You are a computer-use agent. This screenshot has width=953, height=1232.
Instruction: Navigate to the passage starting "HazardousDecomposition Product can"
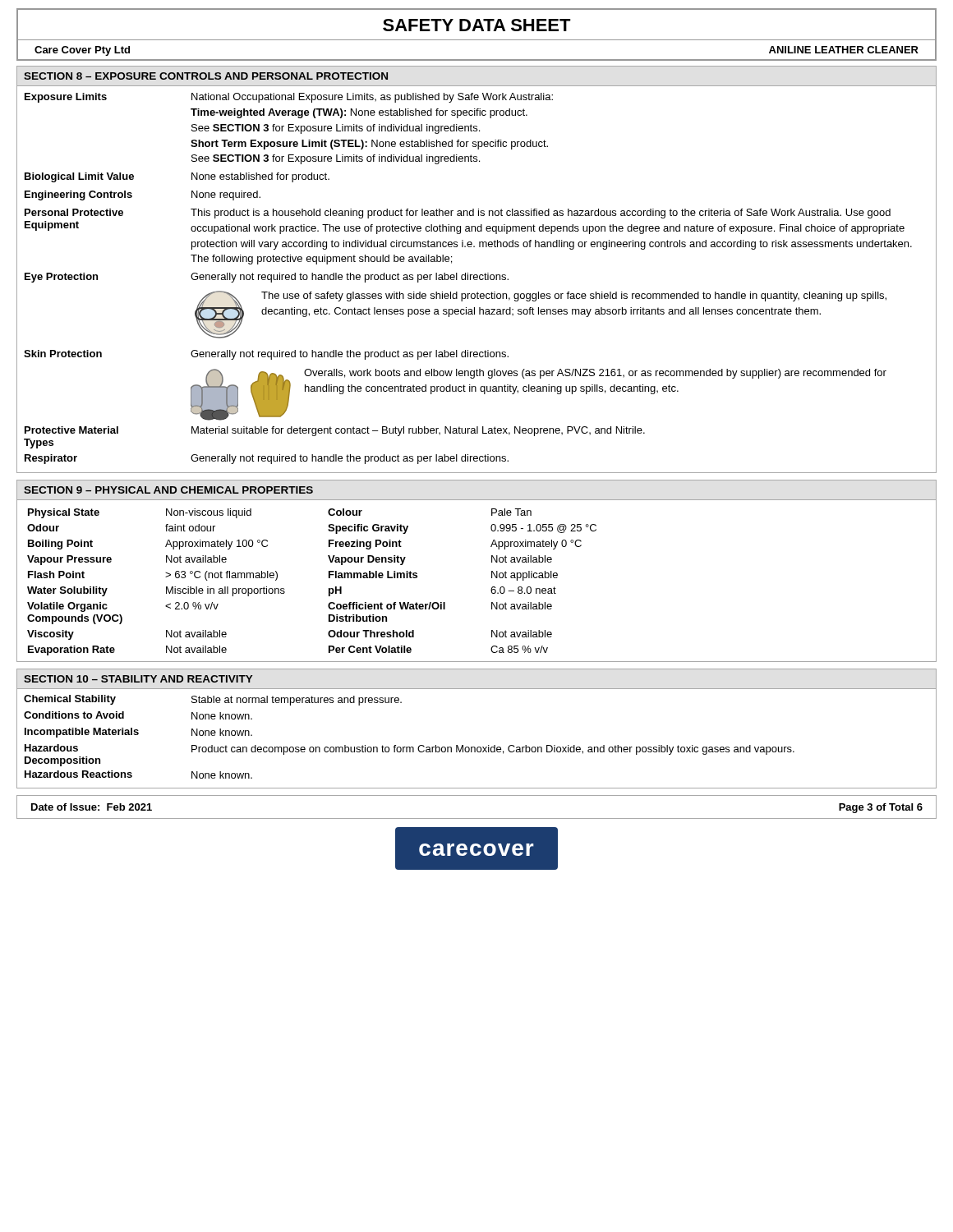coord(476,754)
